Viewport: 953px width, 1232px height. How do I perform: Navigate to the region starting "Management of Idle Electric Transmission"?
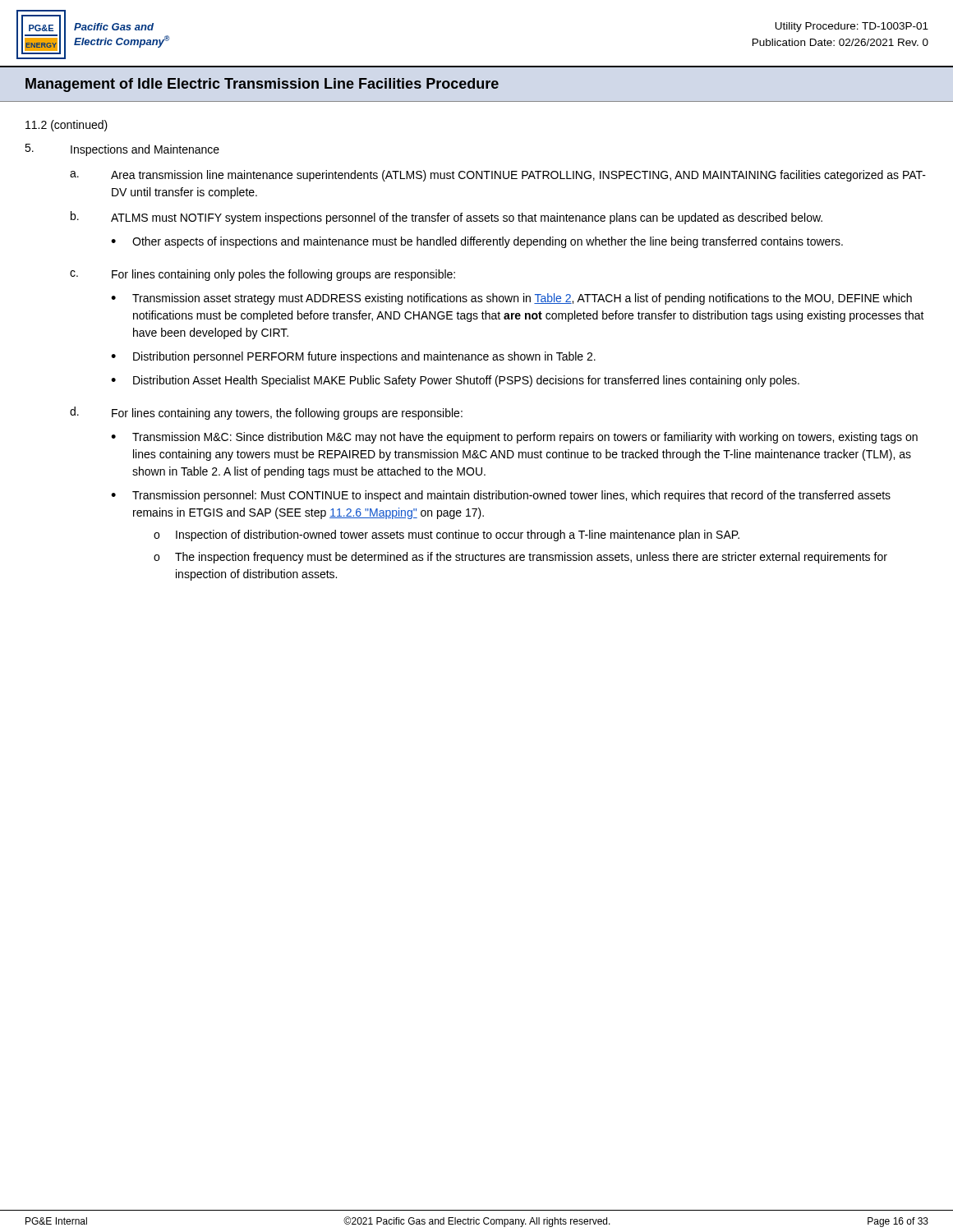(x=476, y=84)
